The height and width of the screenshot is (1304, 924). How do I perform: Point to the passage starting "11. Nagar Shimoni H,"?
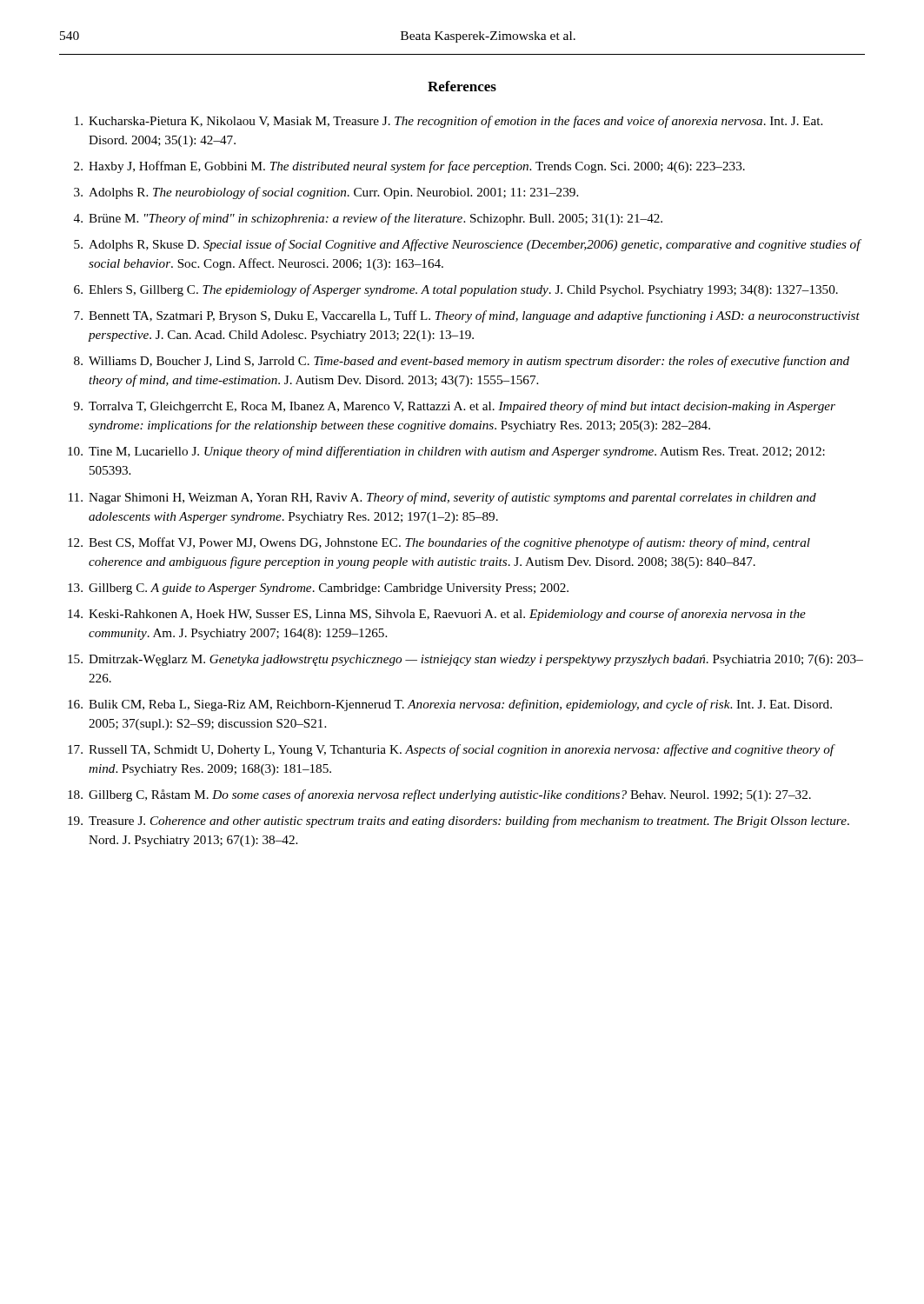[462, 506]
